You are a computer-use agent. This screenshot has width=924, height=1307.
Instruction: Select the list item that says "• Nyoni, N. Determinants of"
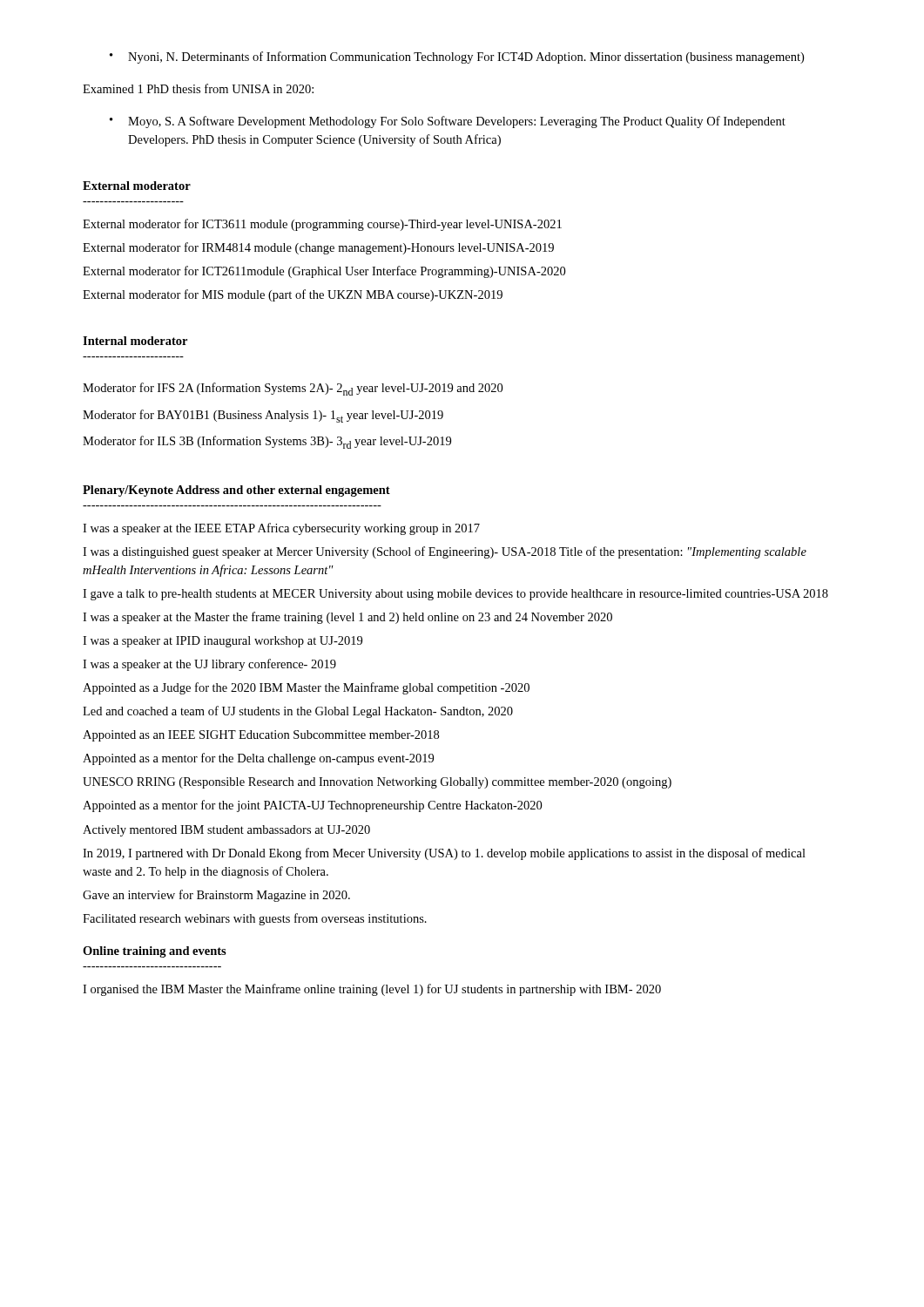pyautogui.click(x=473, y=57)
